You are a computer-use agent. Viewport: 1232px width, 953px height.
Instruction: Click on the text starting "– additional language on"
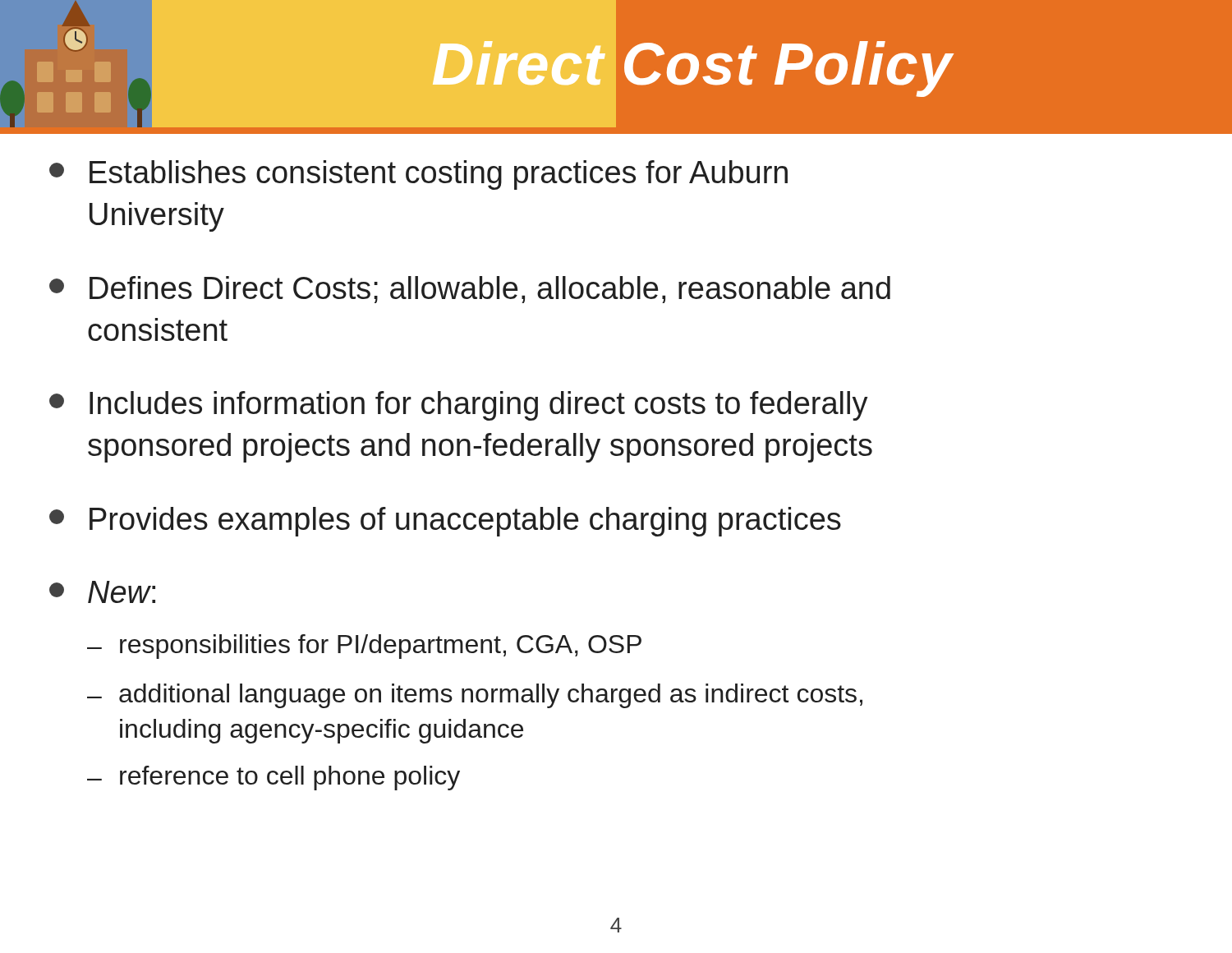[476, 711]
